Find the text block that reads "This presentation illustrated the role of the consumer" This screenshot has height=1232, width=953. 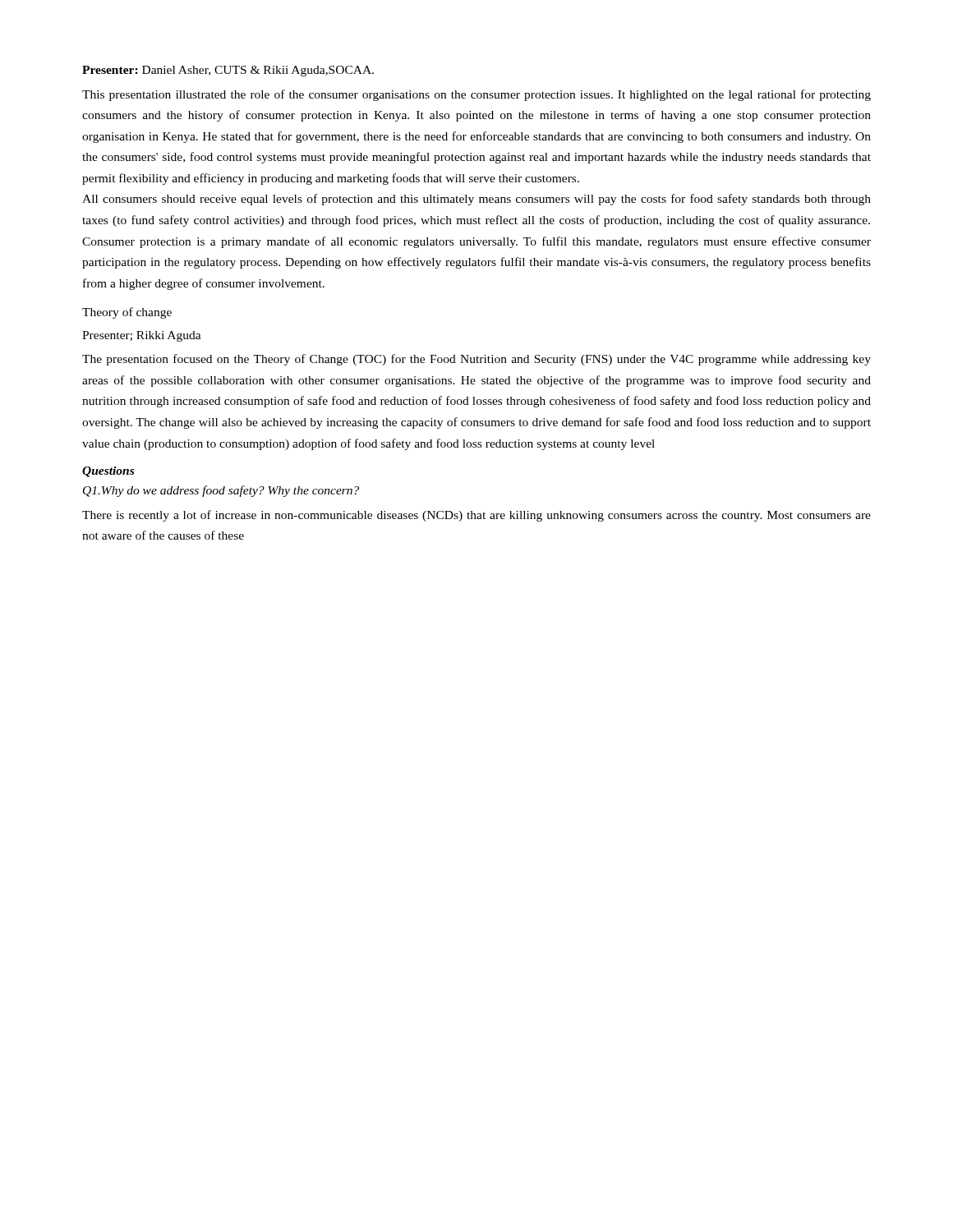coord(476,136)
